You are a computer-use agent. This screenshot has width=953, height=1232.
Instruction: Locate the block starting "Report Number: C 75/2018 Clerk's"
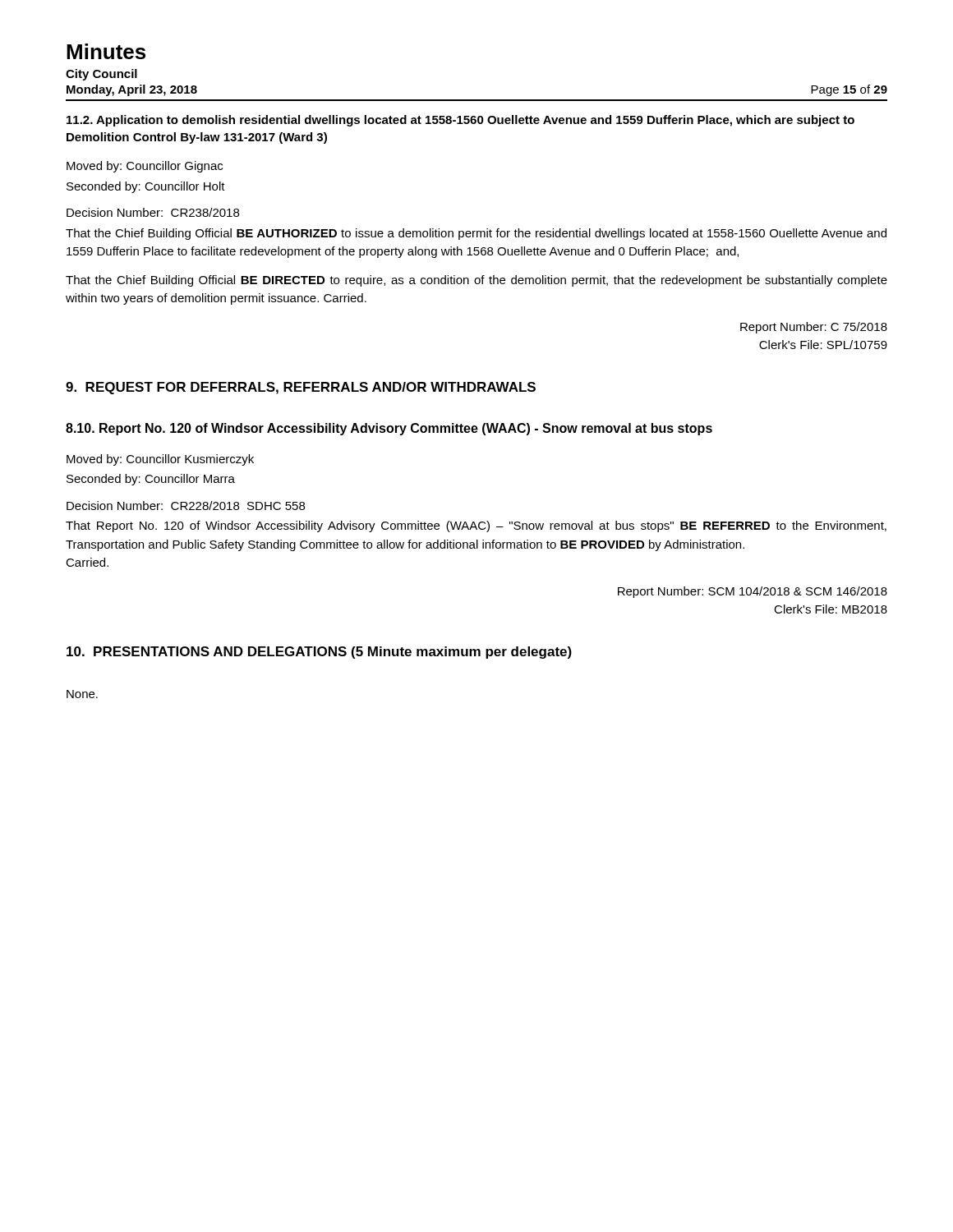point(813,335)
